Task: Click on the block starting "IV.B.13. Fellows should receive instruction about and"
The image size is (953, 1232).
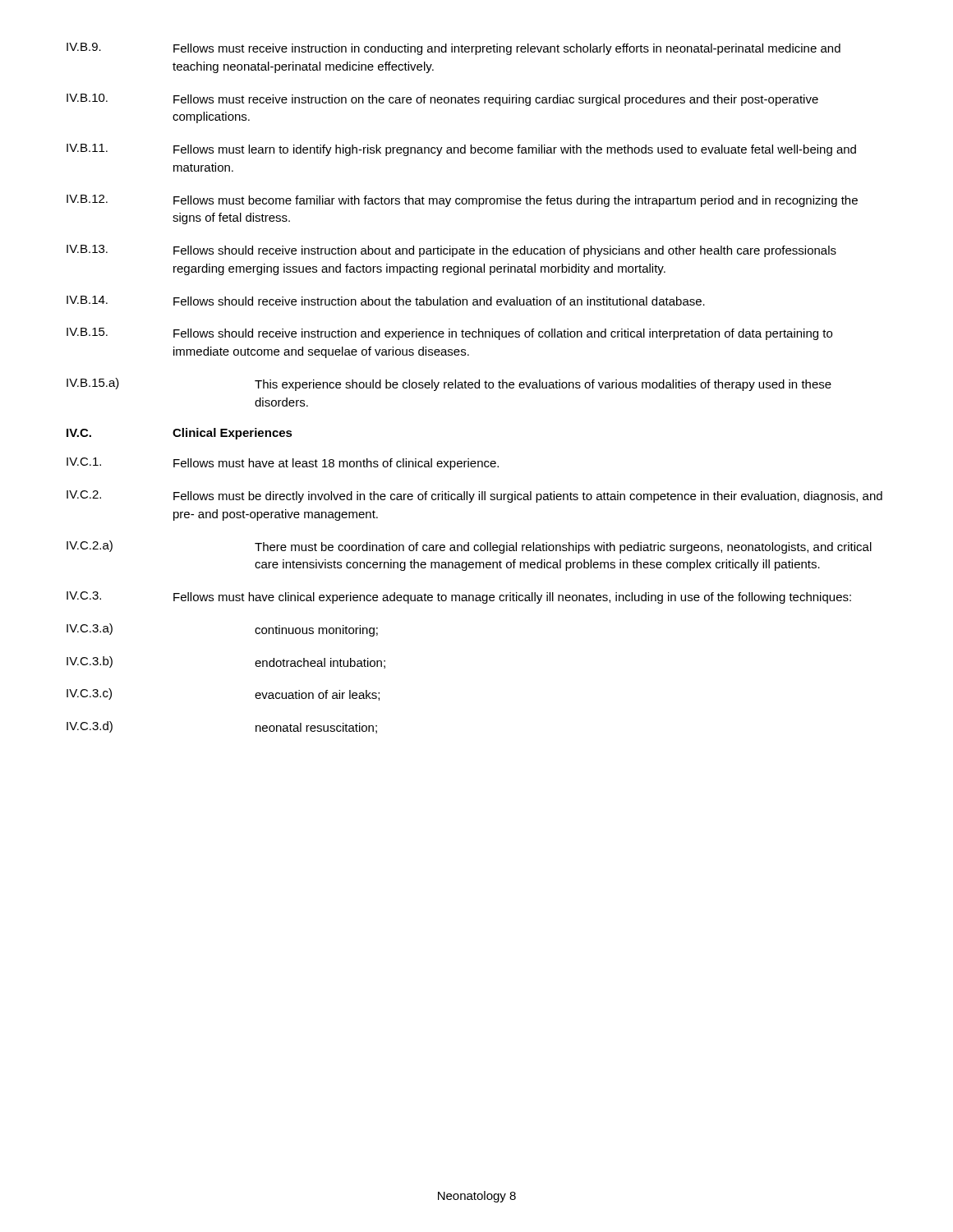Action: [476, 259]
